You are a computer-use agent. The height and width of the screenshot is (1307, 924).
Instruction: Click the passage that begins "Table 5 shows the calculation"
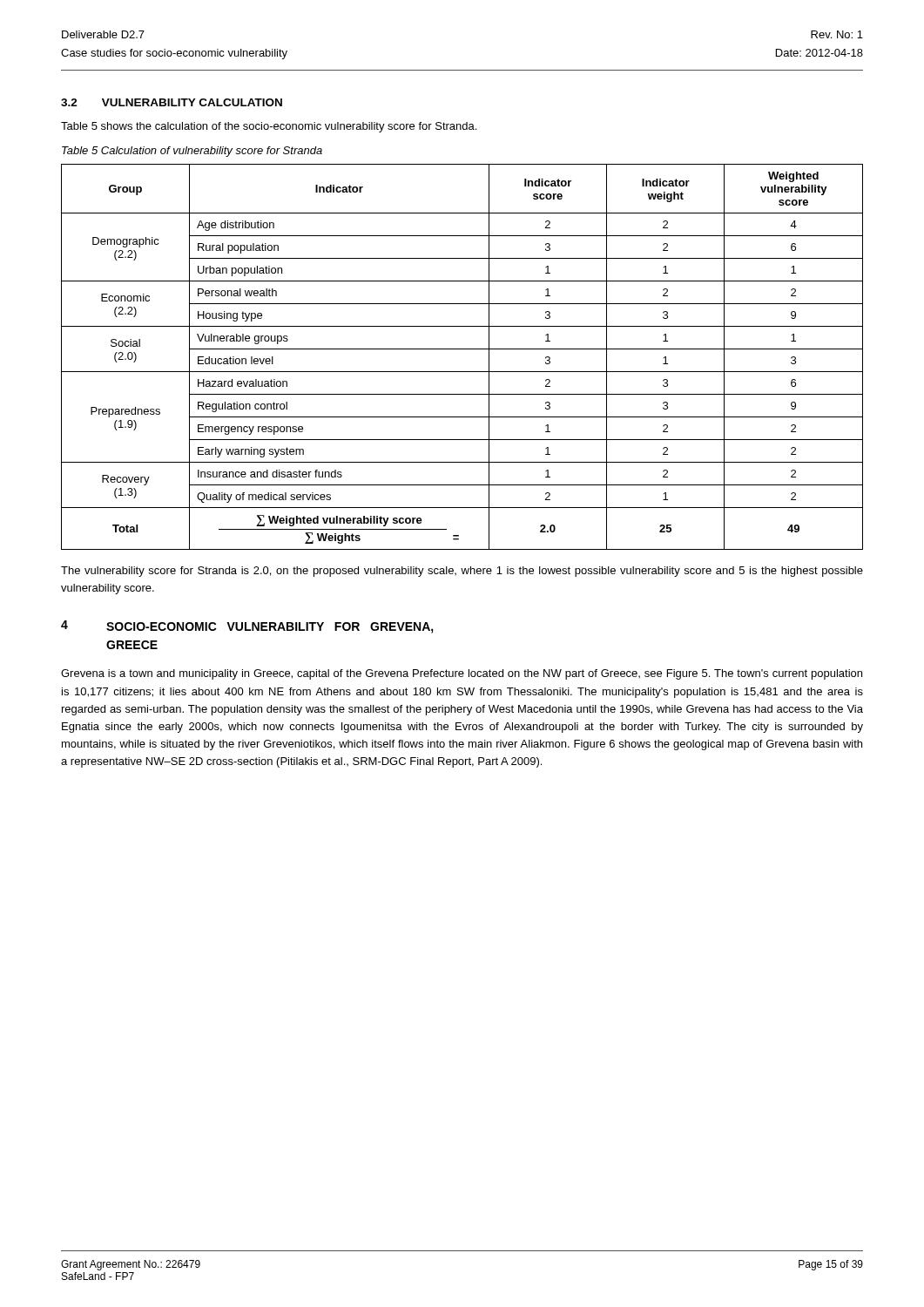(x=269, y=126)
